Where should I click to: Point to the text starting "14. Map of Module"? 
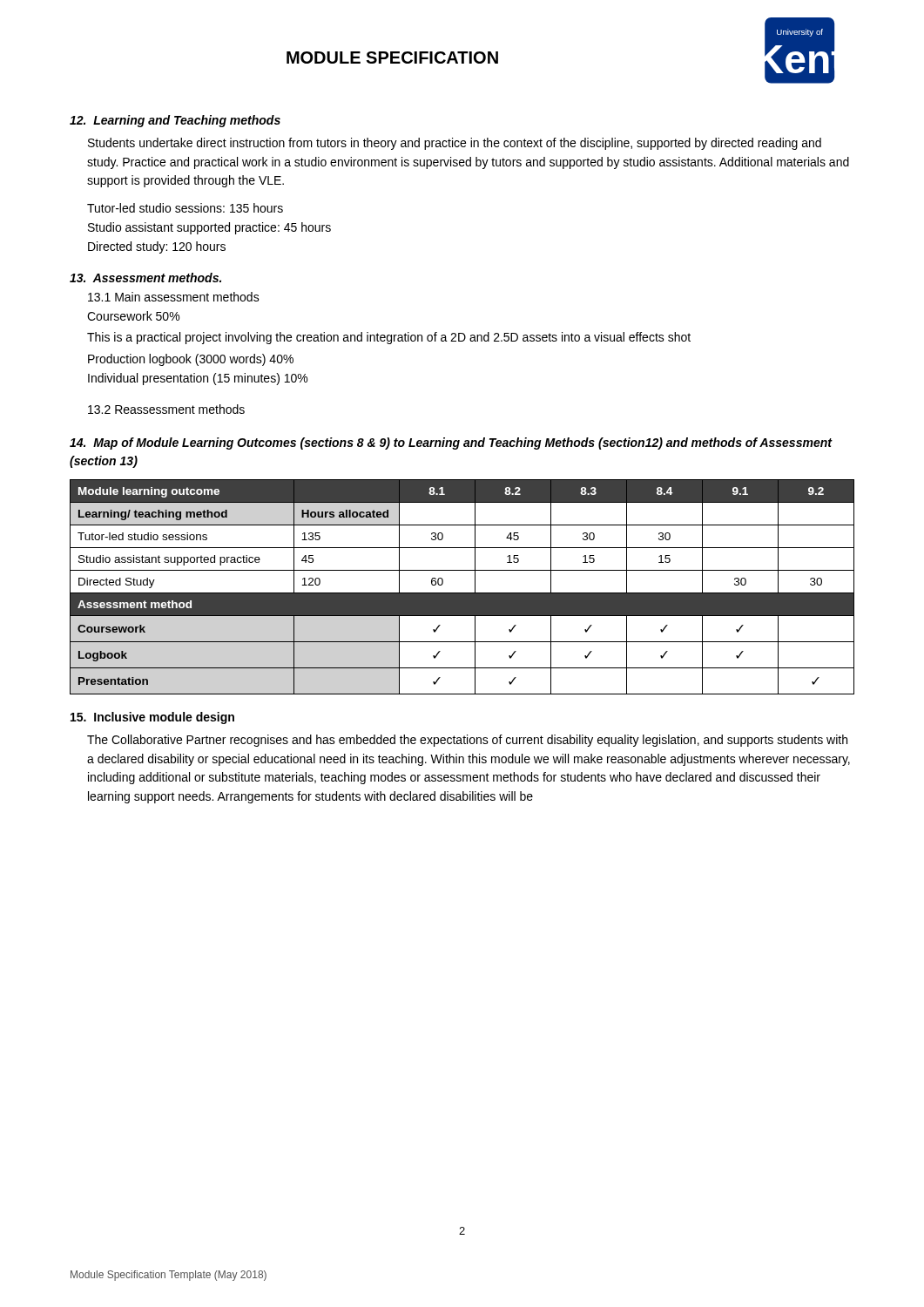[451, 452]
